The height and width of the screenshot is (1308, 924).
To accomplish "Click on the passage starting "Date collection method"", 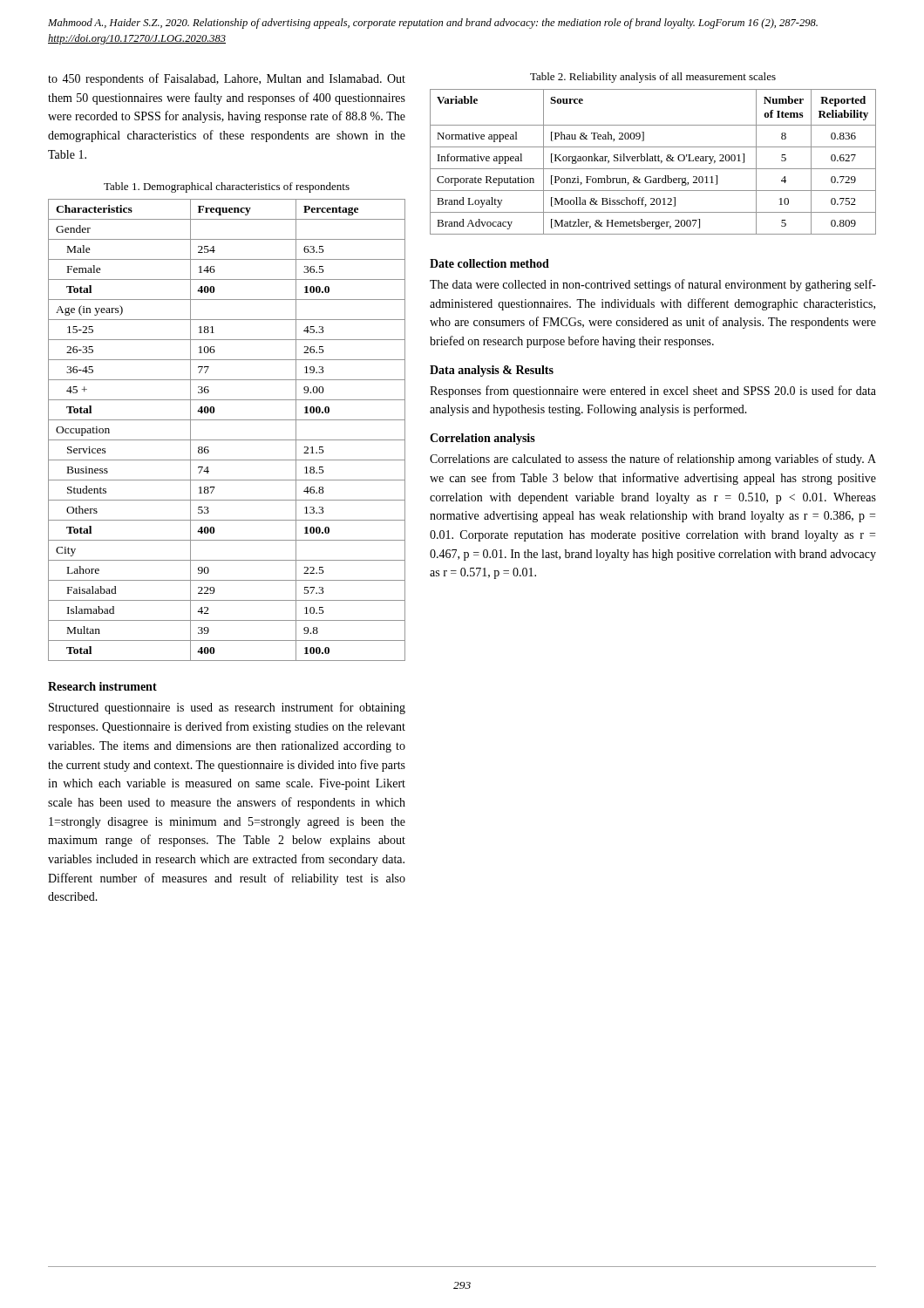I will tap(489, 264).
